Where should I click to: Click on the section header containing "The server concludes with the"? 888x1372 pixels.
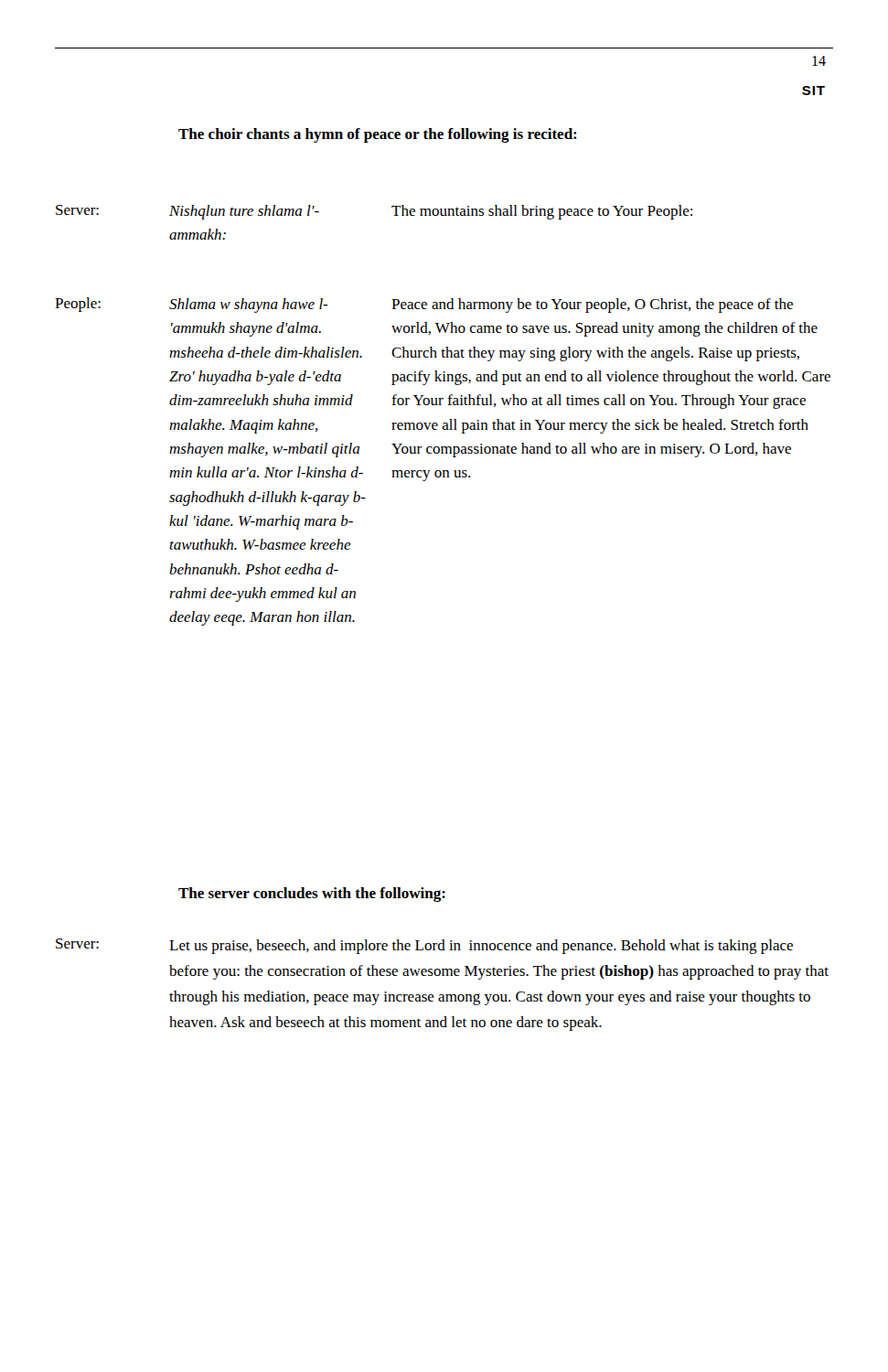coord(312,893)
